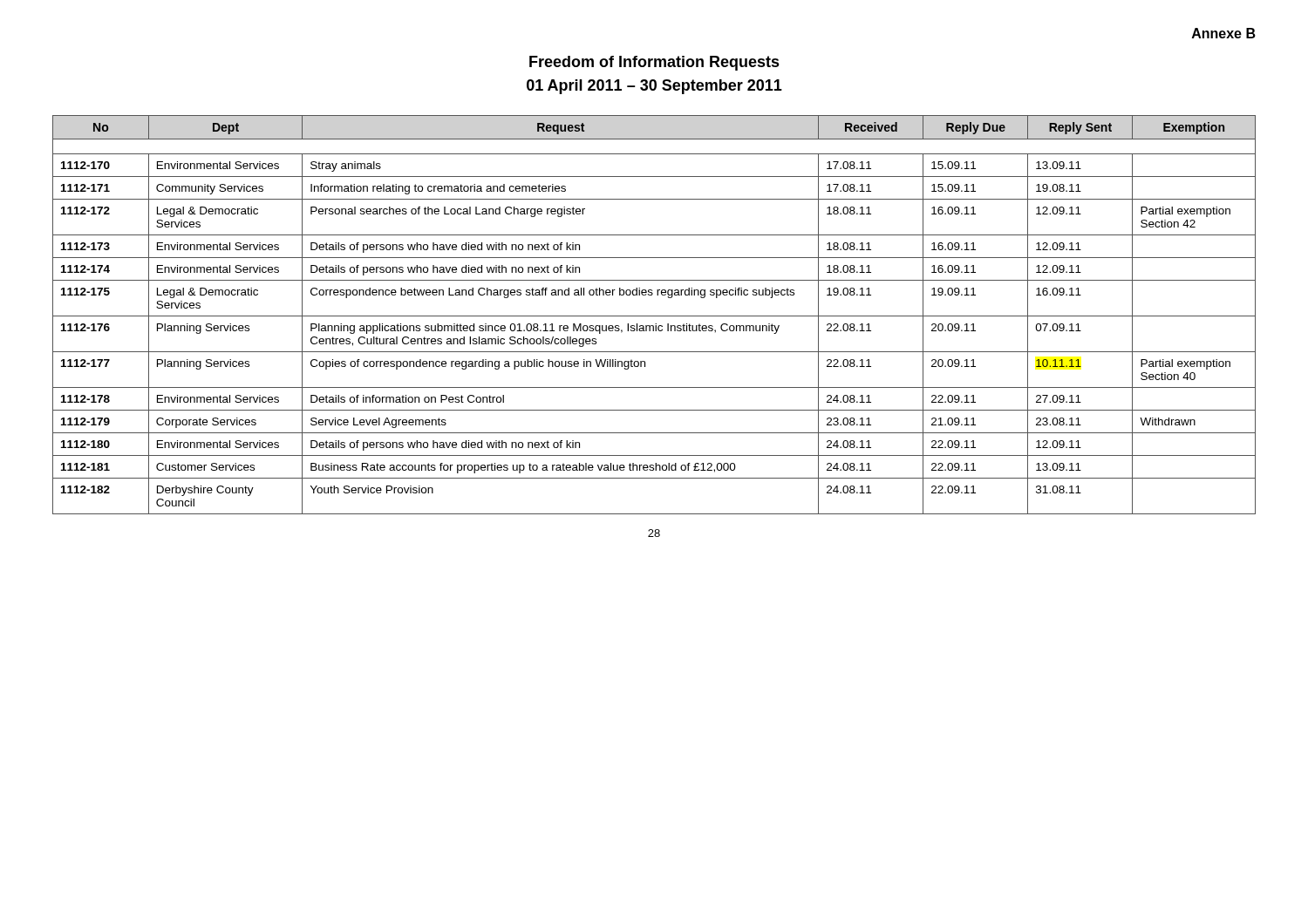This screenshot has height=924, width=1308.
Task: Point to the element starting "Freedom of Information Requests01"
Action: tap(654, 74)
